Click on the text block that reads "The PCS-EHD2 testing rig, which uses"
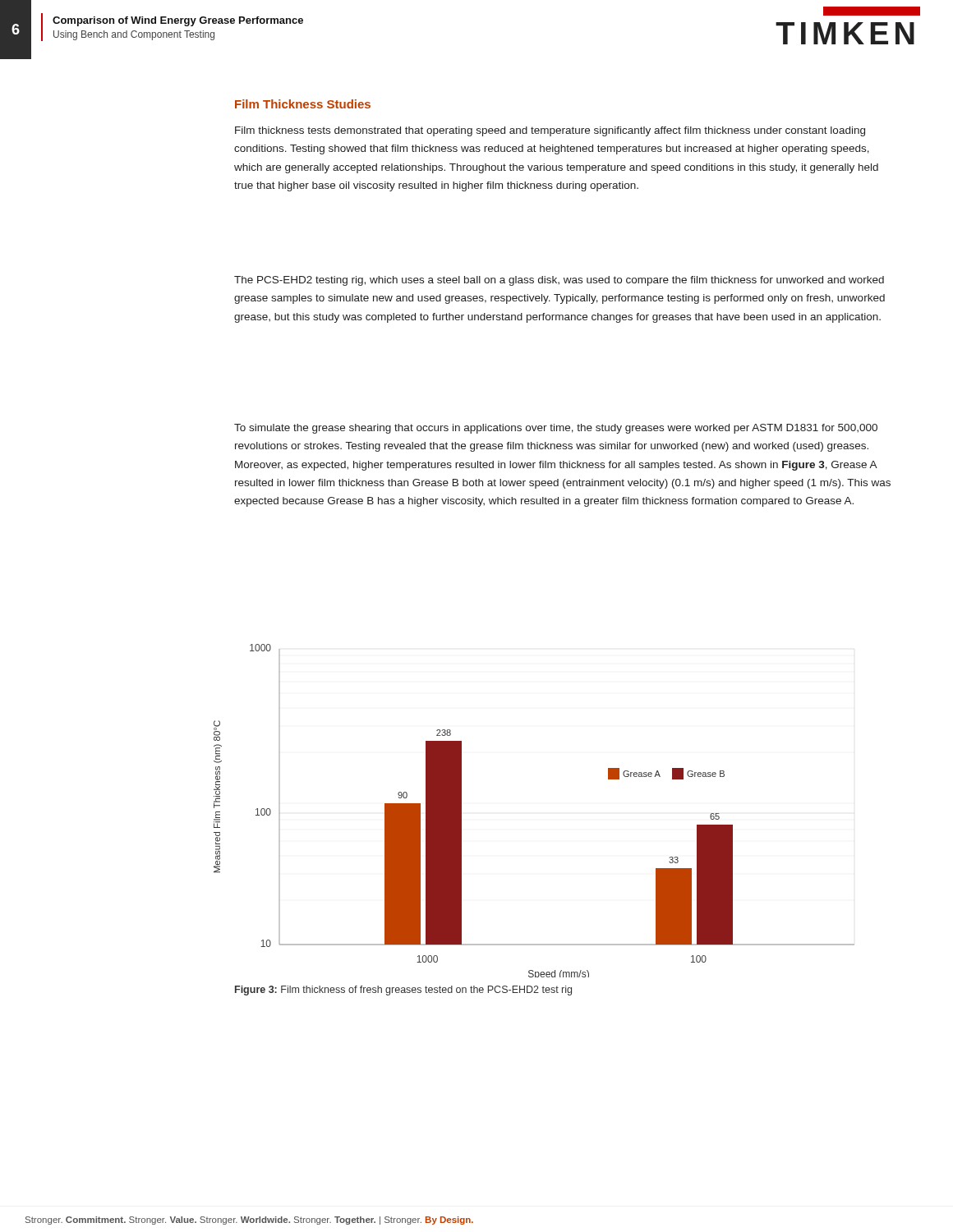953x1232 pixels. [x=560, y=298]
